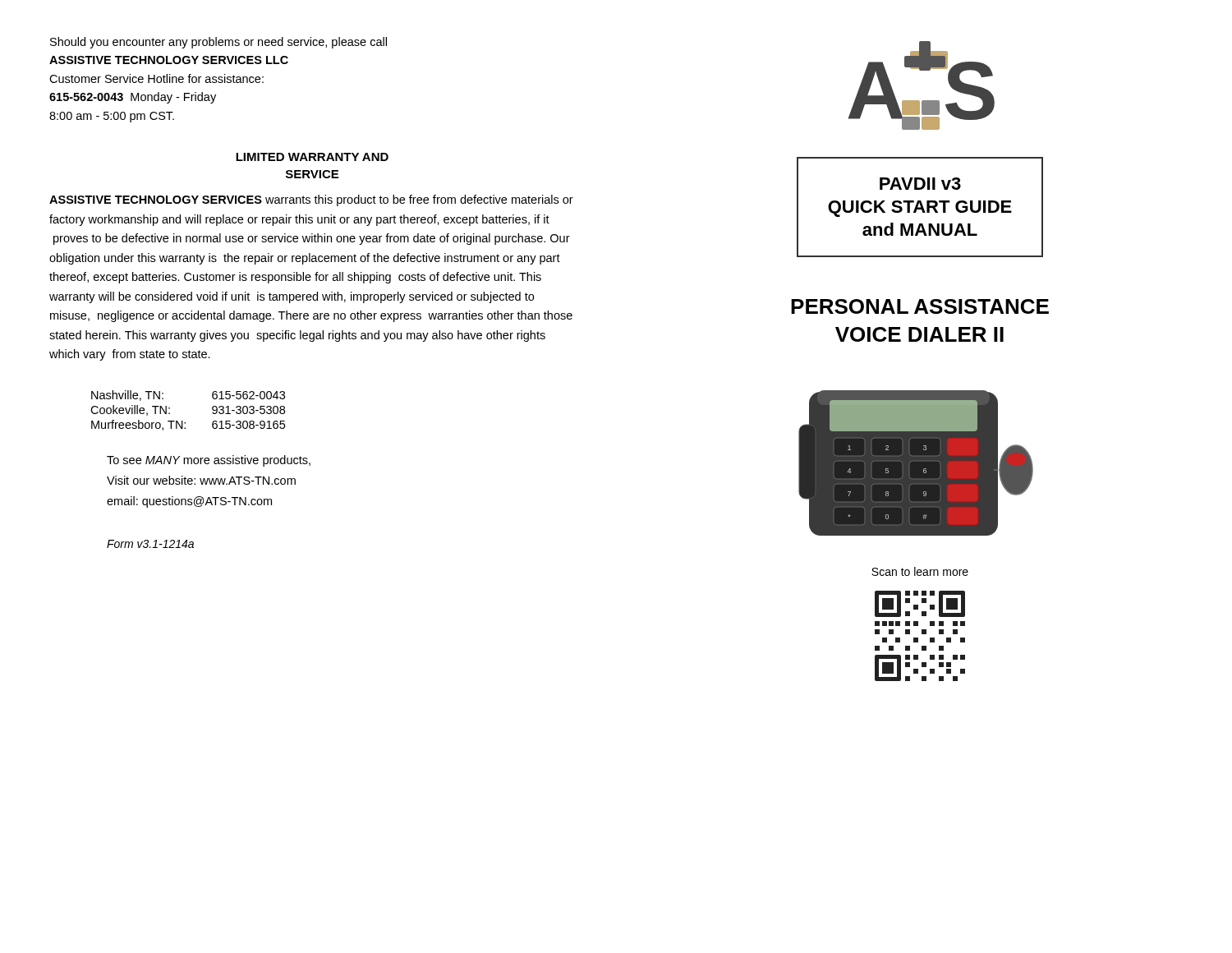Find the text with the text "Form v3.1-1214a"
This screenshot has width=1232, height=953.
(x=151, y=544)
